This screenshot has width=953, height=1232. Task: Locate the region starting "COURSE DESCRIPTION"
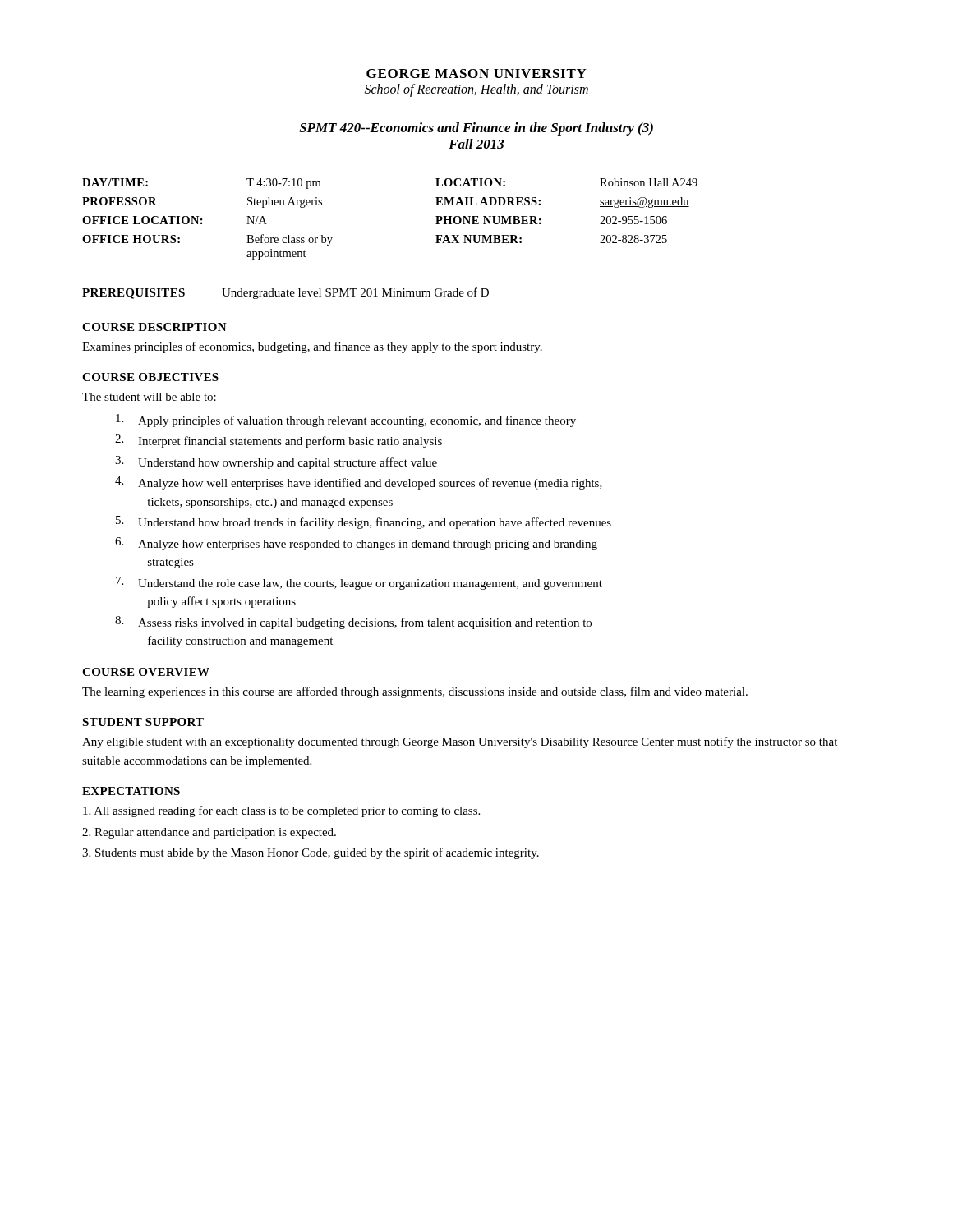(154, 326)
